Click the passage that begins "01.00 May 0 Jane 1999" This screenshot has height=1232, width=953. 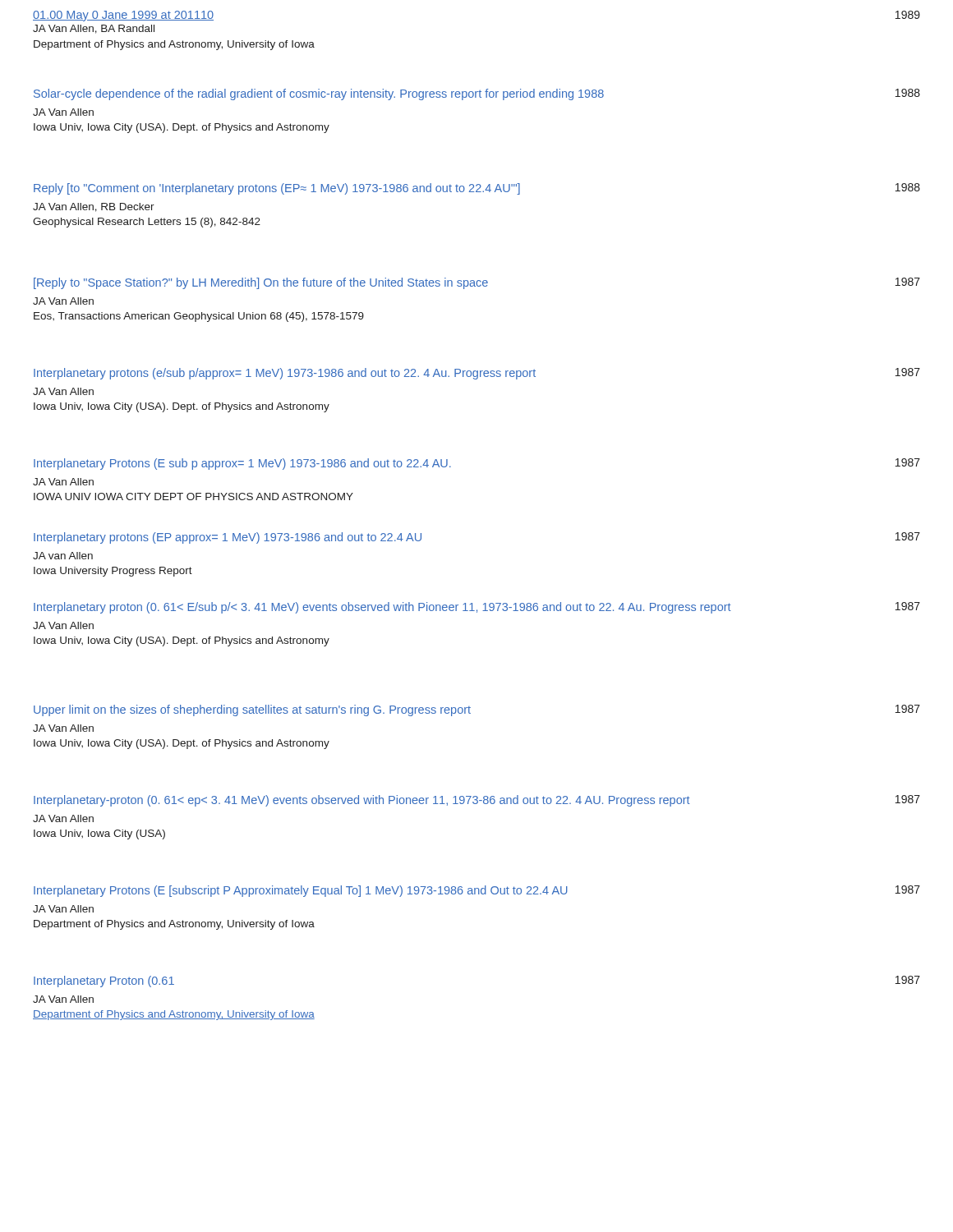coord(123,15)
